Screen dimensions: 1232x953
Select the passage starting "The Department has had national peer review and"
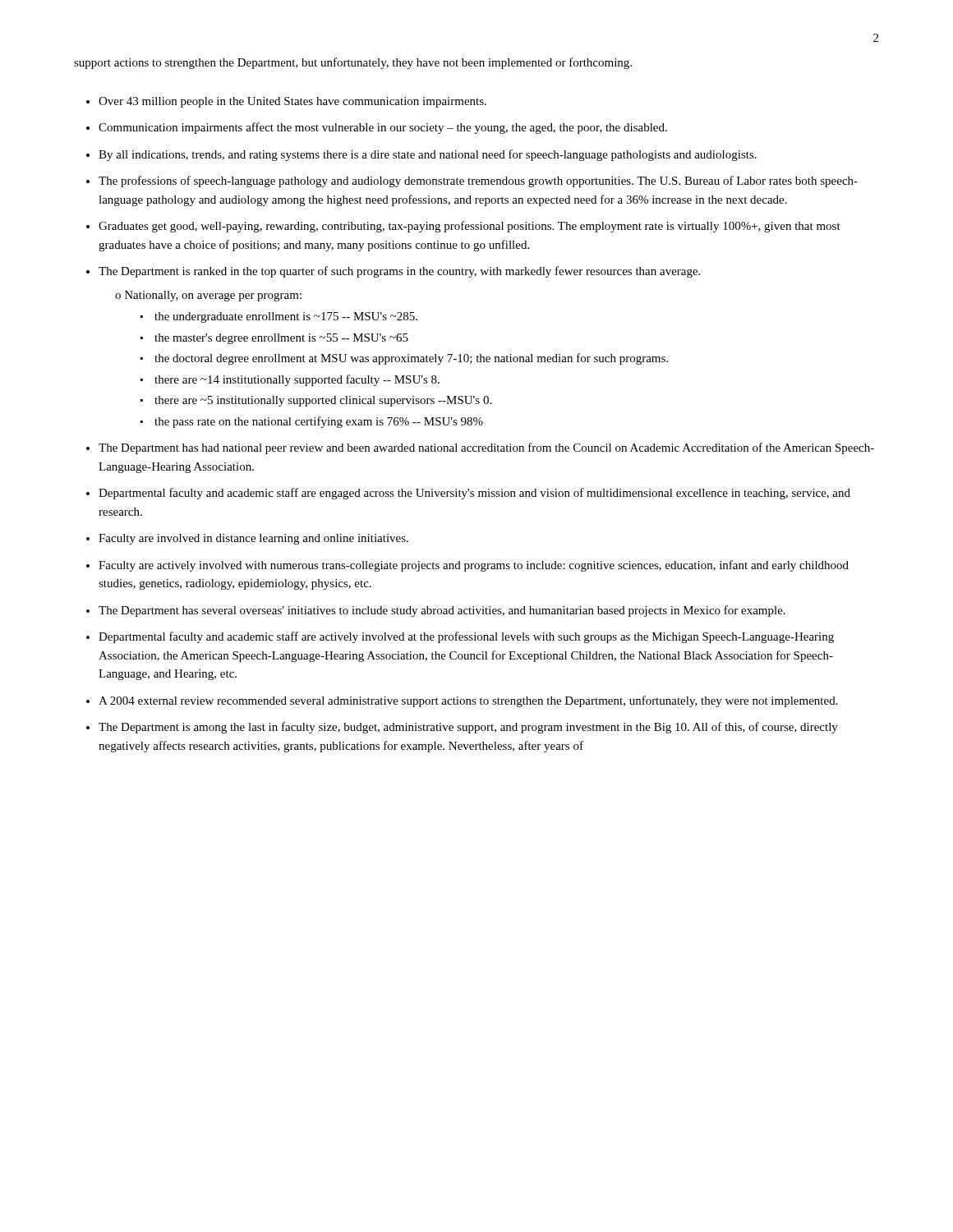click(x=486, y=457)
